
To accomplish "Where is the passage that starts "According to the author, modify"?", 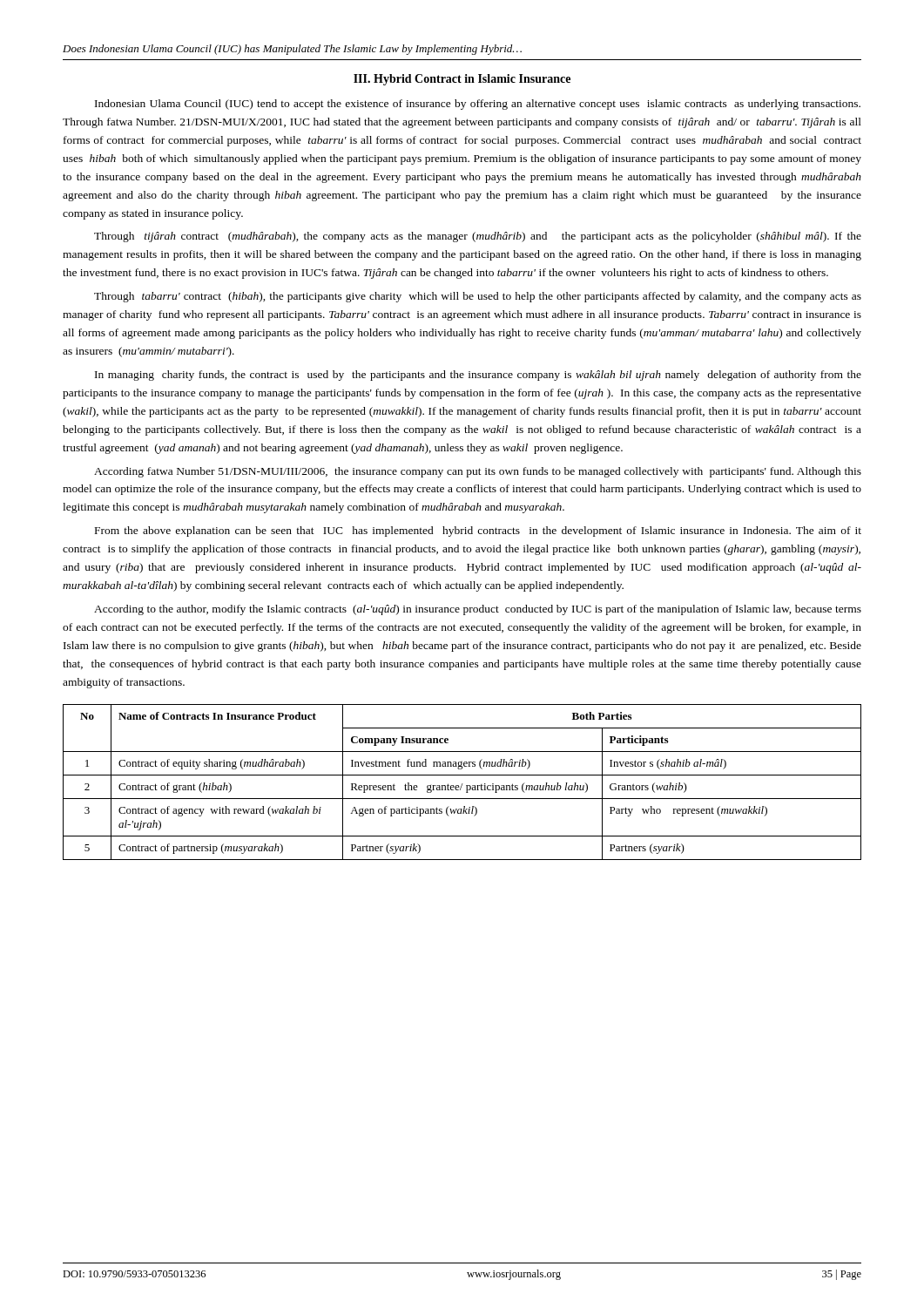I will [462, 645].
